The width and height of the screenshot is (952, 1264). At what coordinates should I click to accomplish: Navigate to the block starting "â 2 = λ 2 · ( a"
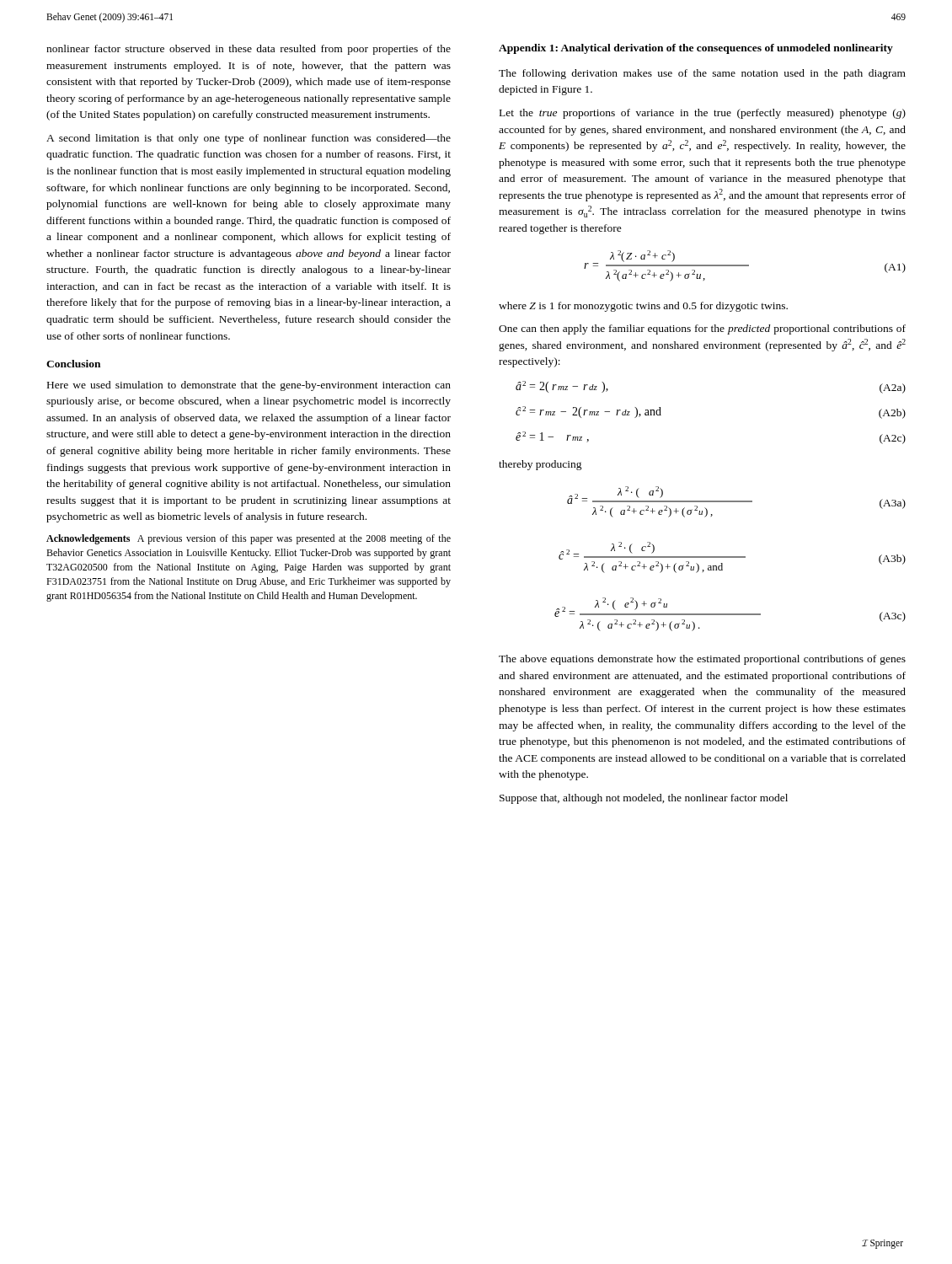coord(702,503)
